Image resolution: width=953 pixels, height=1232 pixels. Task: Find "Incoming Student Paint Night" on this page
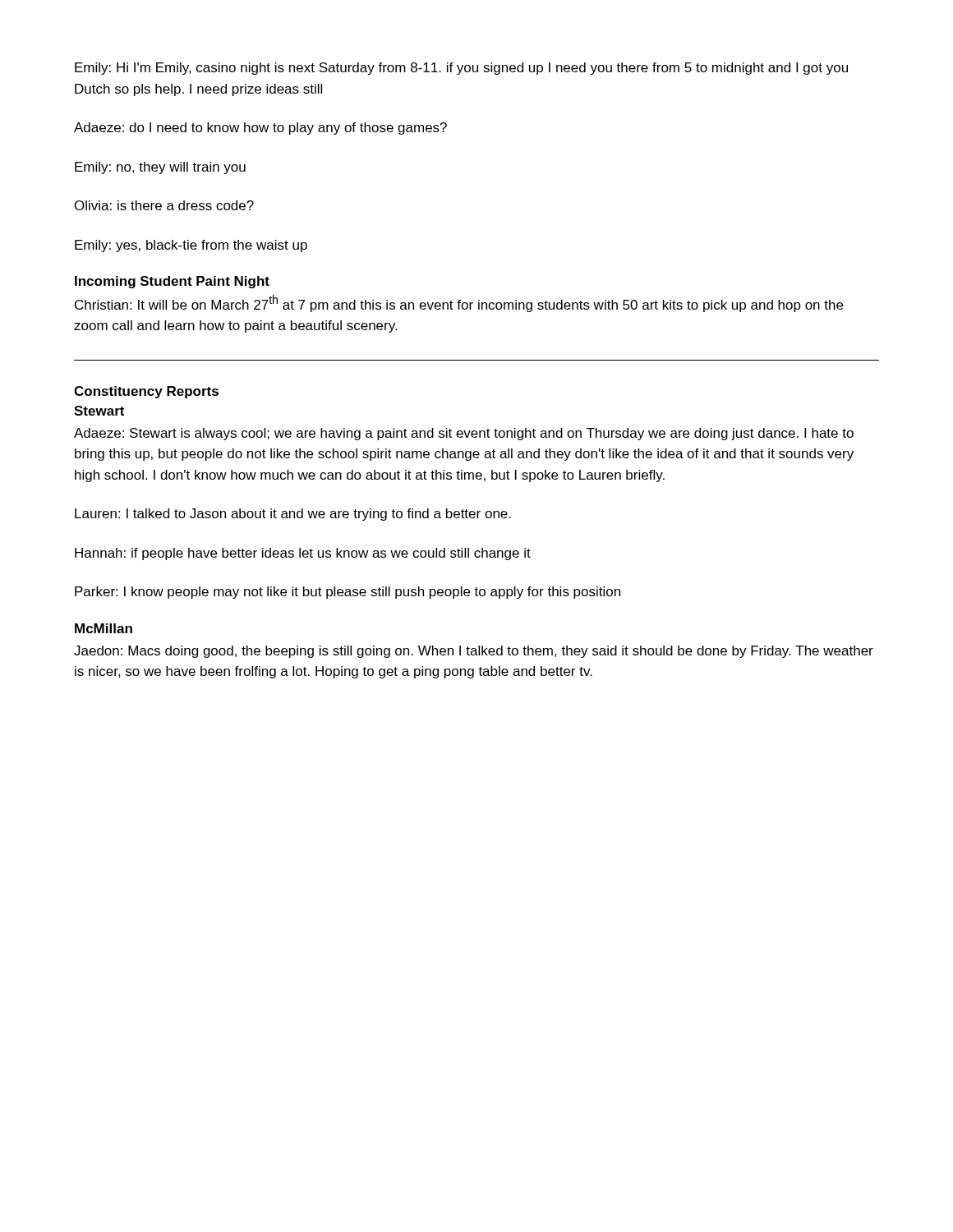(x=172, y=281)
